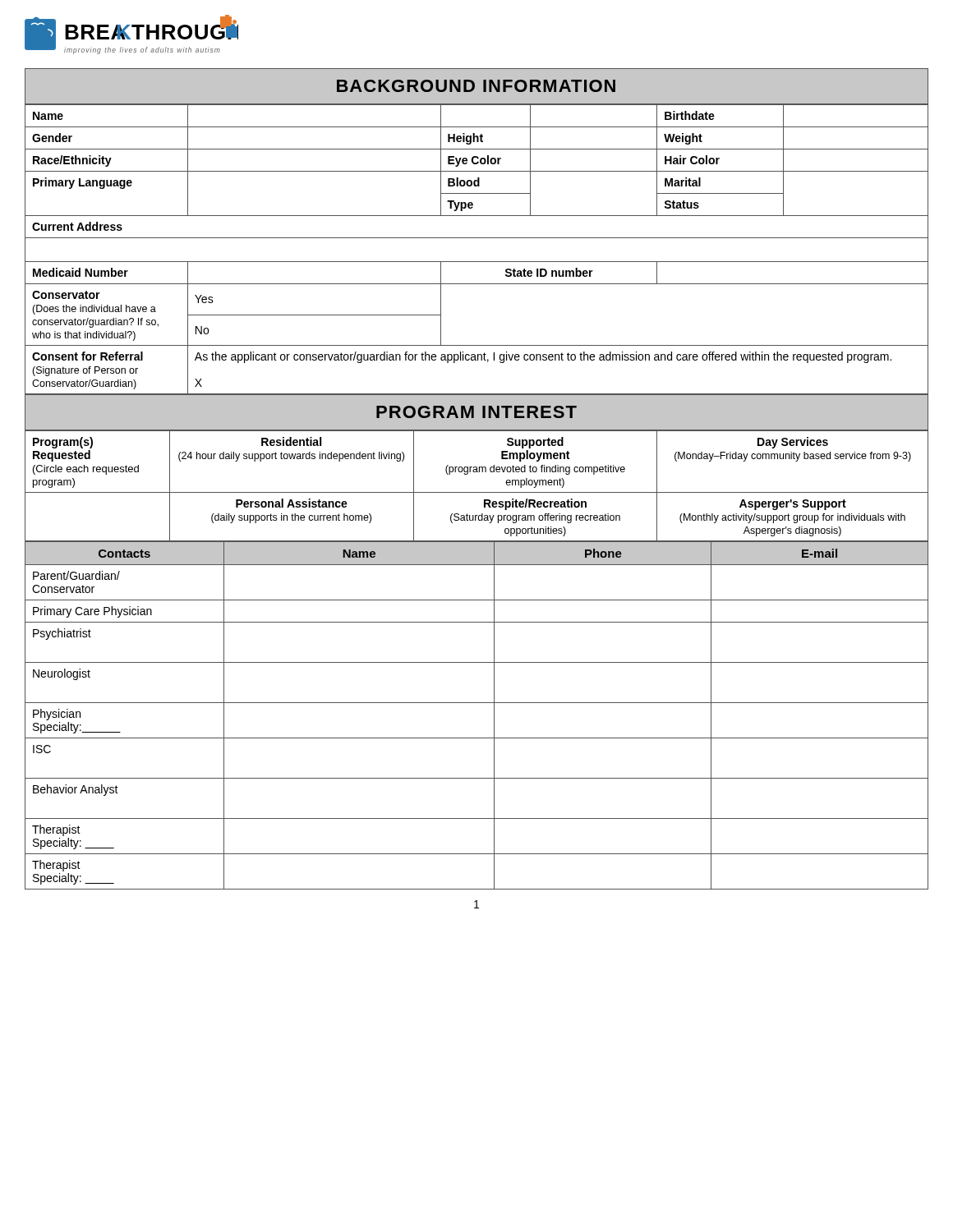Point to the text starting "PROGRAM INTEREST"

click(476, 412)
